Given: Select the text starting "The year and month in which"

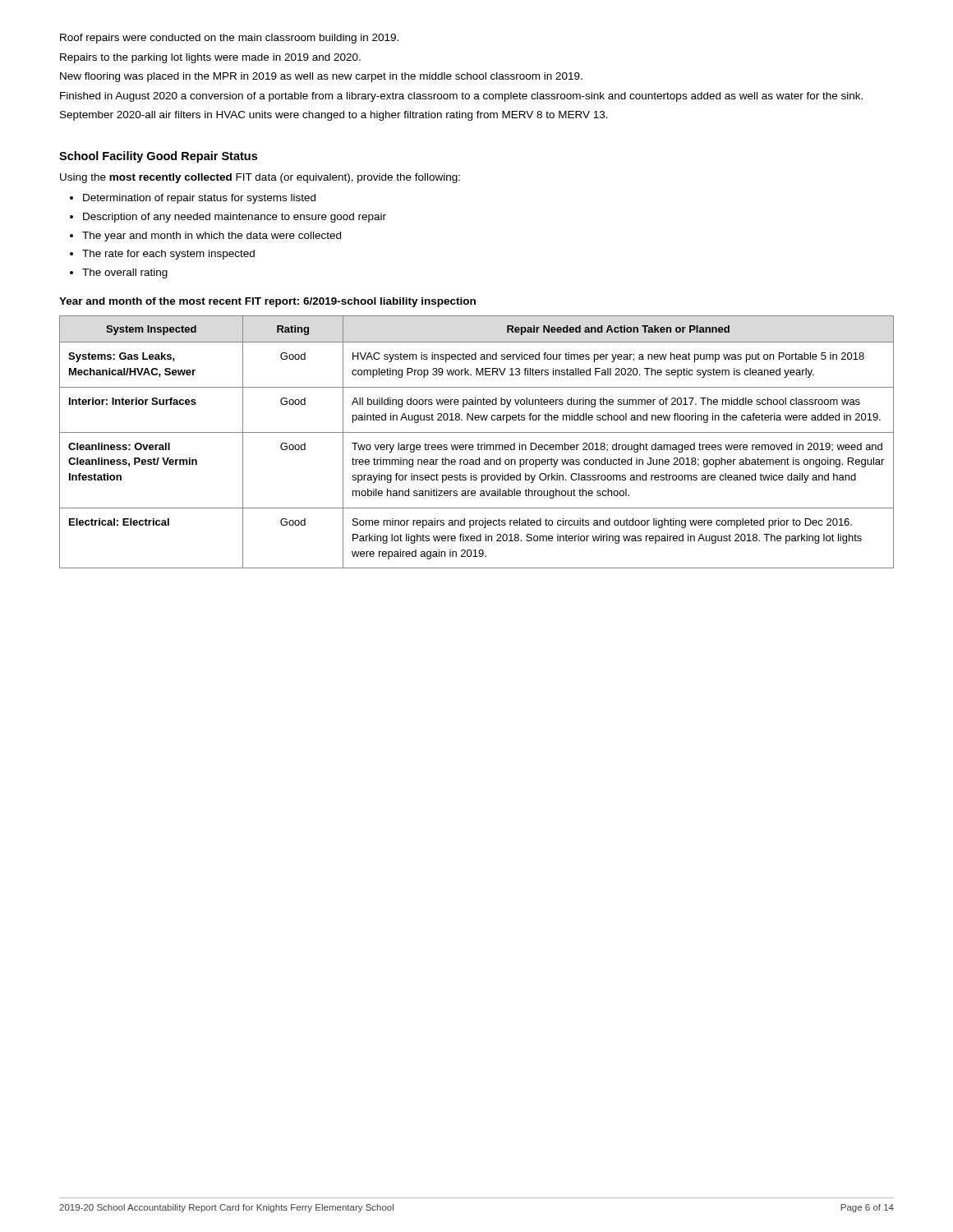Looking at the screenshot, I should tap(205, 237).
